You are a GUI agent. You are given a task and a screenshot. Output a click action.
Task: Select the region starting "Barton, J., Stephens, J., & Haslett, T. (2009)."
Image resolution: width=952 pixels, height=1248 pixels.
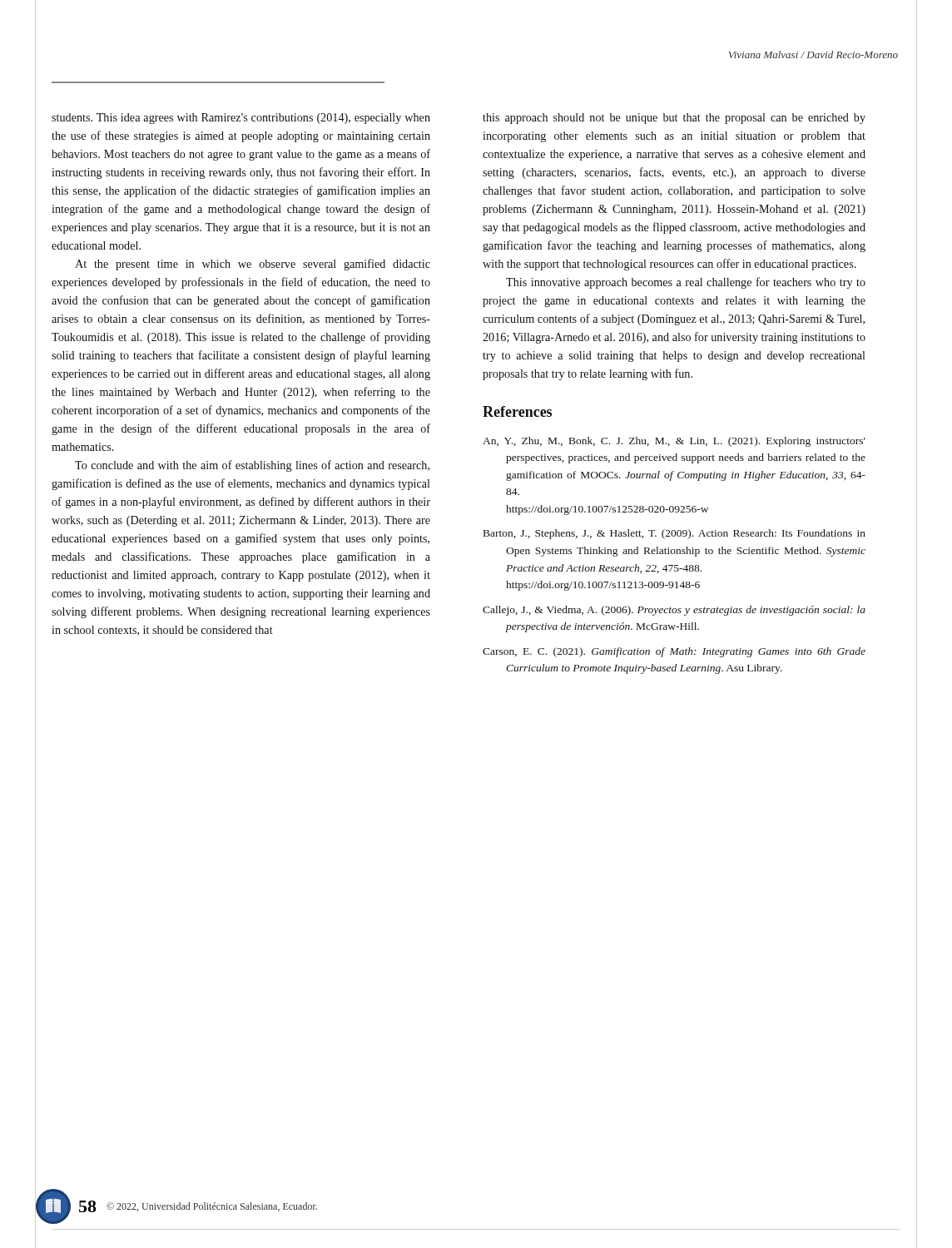[674, 560]
